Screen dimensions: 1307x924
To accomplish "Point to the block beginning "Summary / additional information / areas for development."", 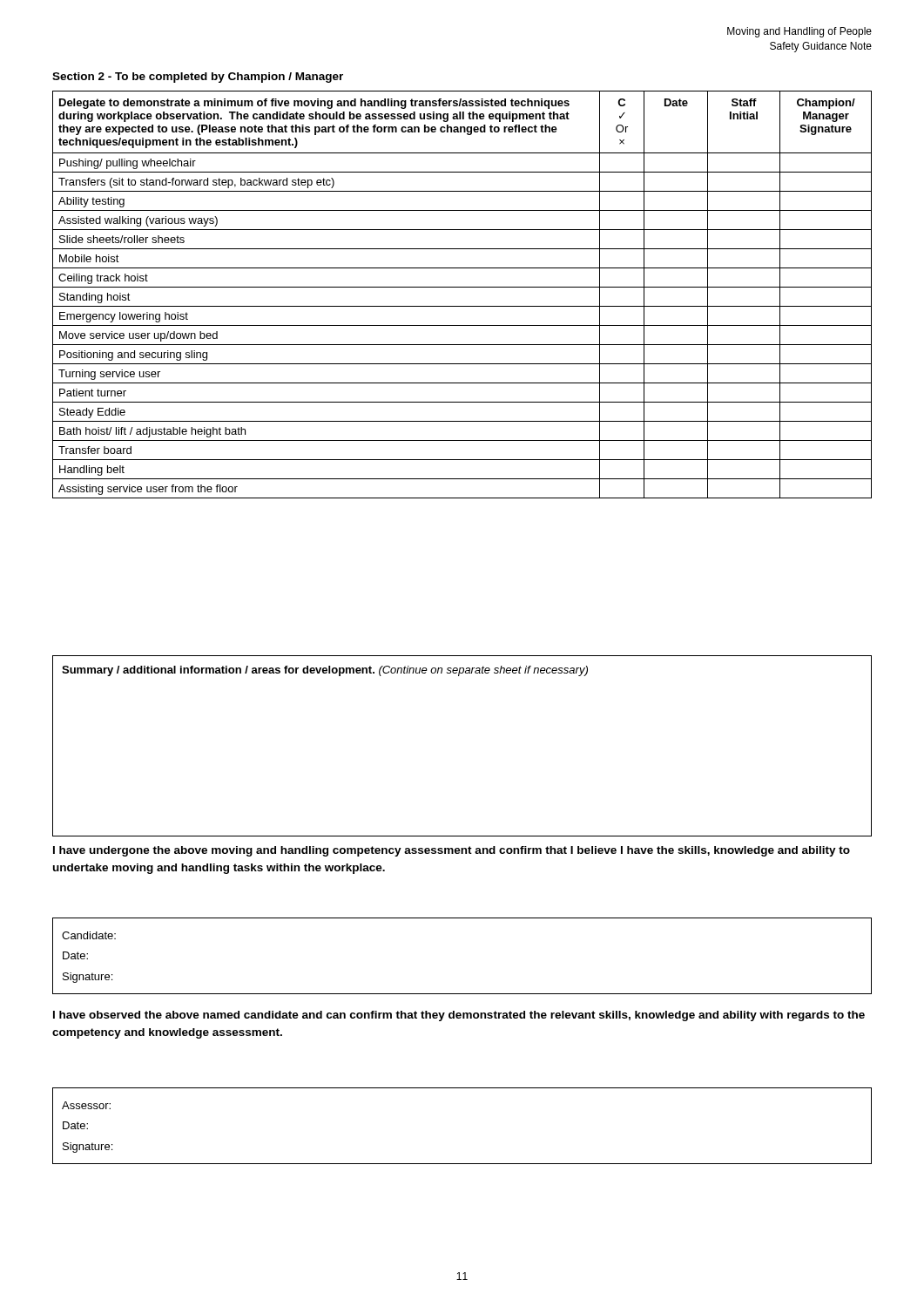I will pos(325,670).
